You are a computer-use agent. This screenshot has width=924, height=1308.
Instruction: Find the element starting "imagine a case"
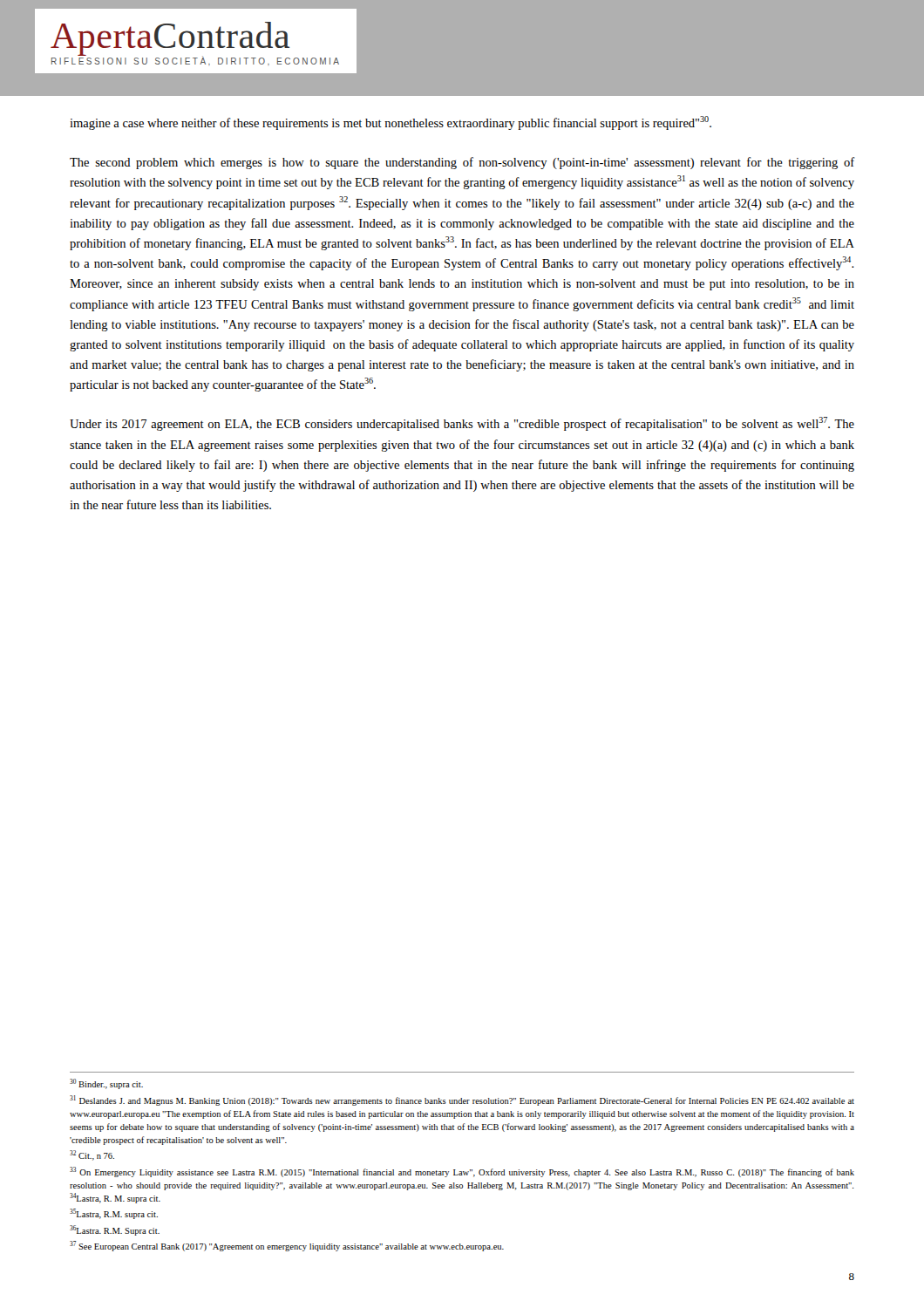pos(391,122)
